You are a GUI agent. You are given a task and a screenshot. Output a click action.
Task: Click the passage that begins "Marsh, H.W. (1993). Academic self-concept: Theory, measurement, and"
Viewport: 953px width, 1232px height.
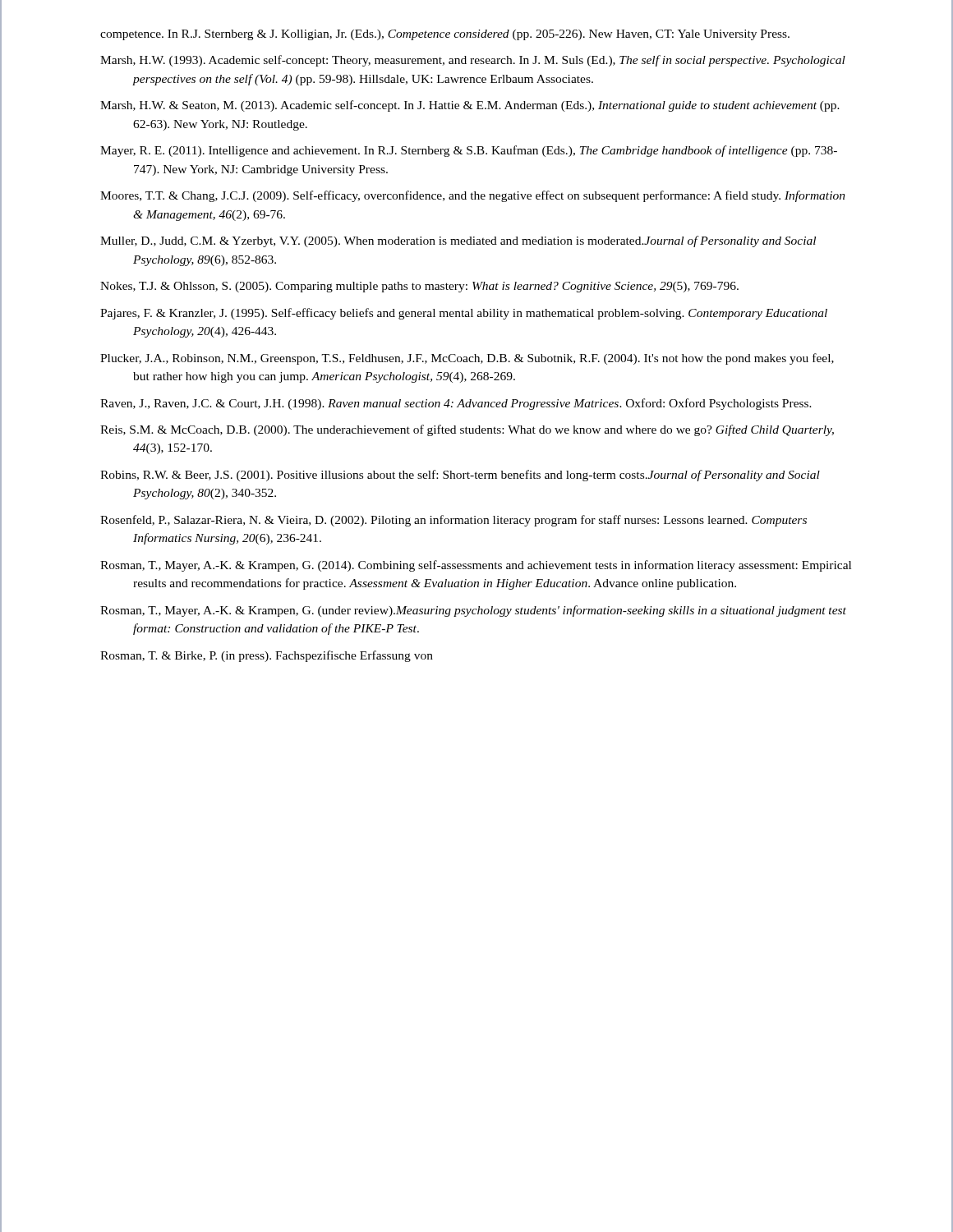(x=473, y=69)
